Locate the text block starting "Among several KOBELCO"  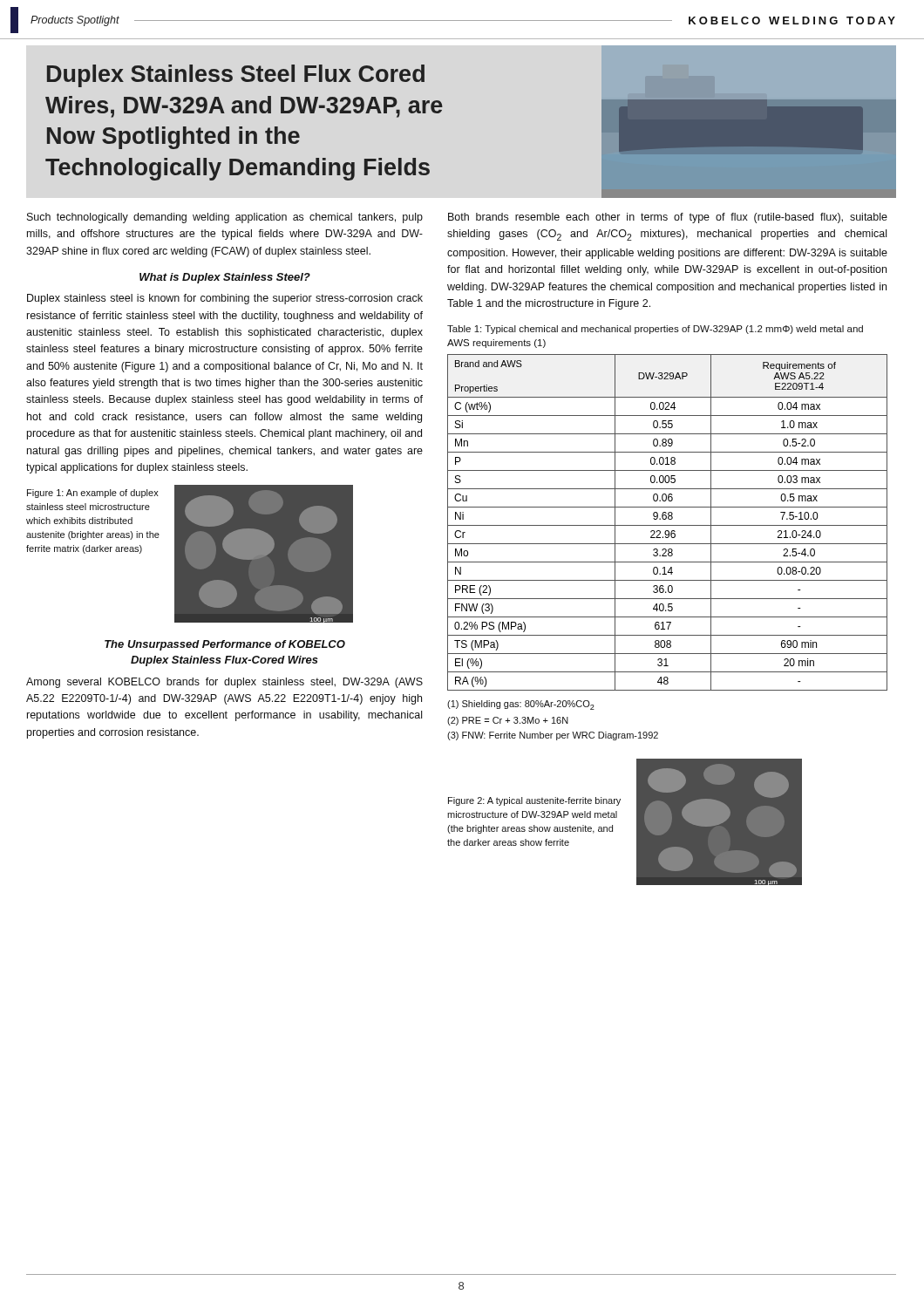point(224,707)
